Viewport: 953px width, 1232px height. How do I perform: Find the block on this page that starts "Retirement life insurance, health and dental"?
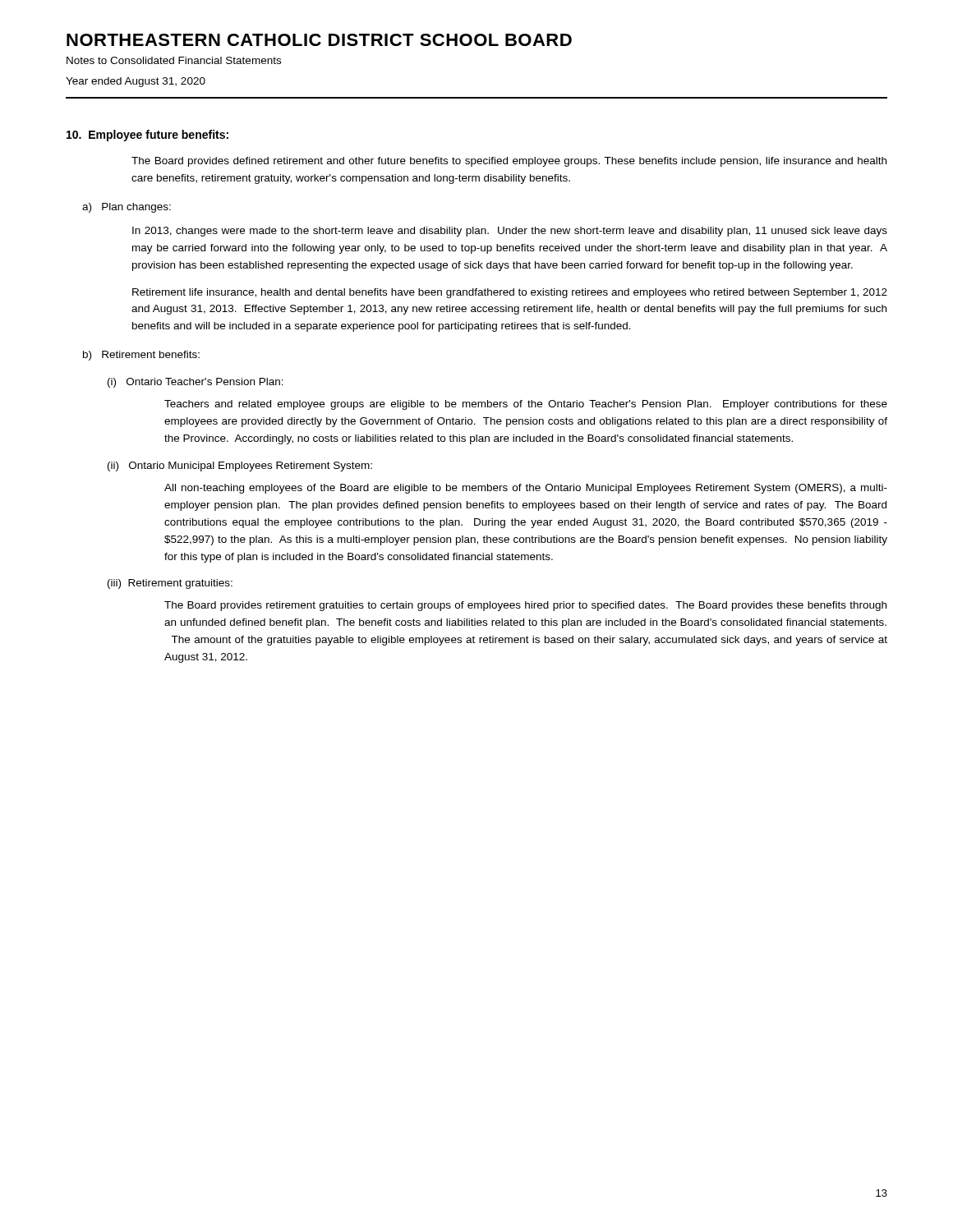click(x=509, y=310)
